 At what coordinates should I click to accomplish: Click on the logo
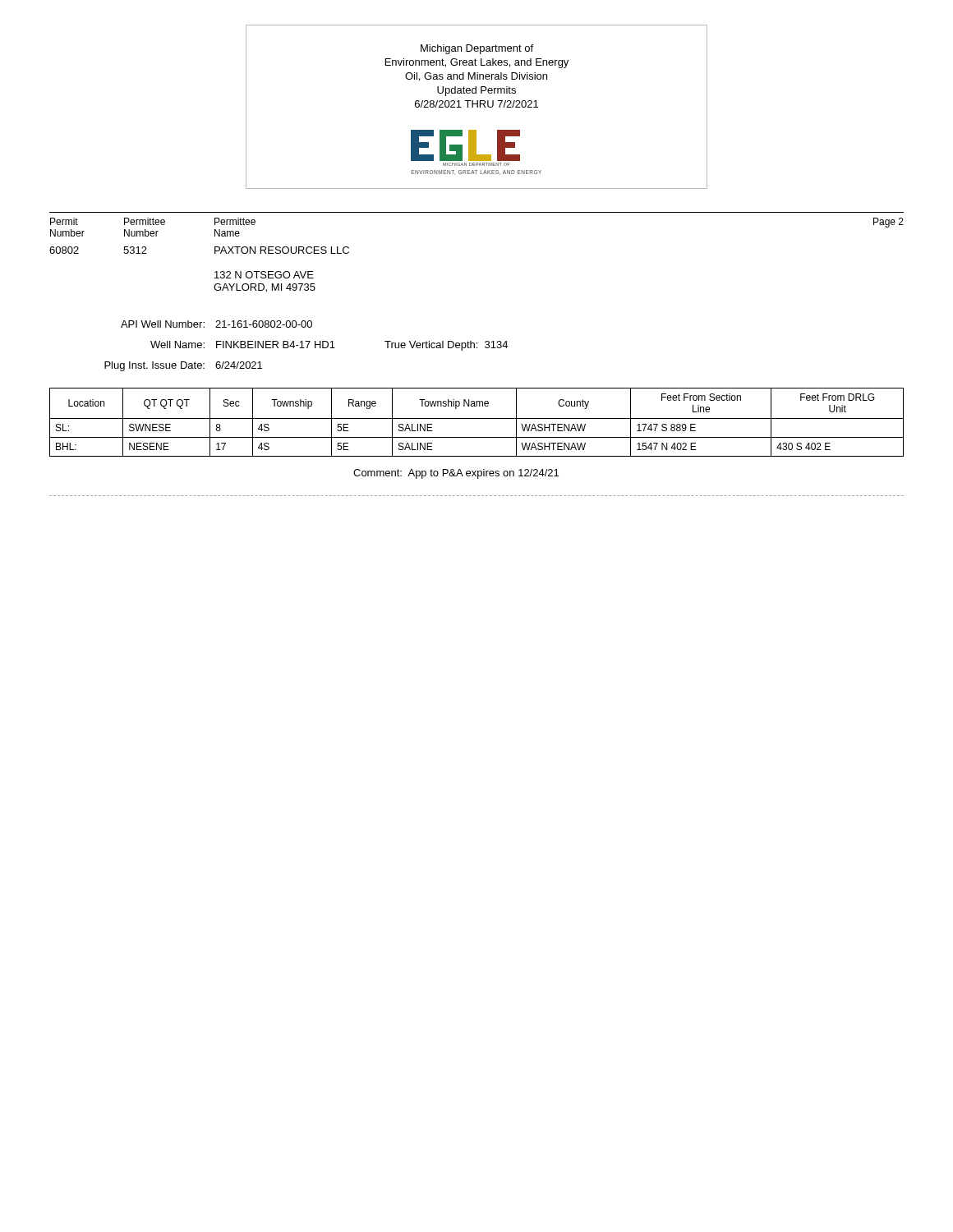pos(476,149)
